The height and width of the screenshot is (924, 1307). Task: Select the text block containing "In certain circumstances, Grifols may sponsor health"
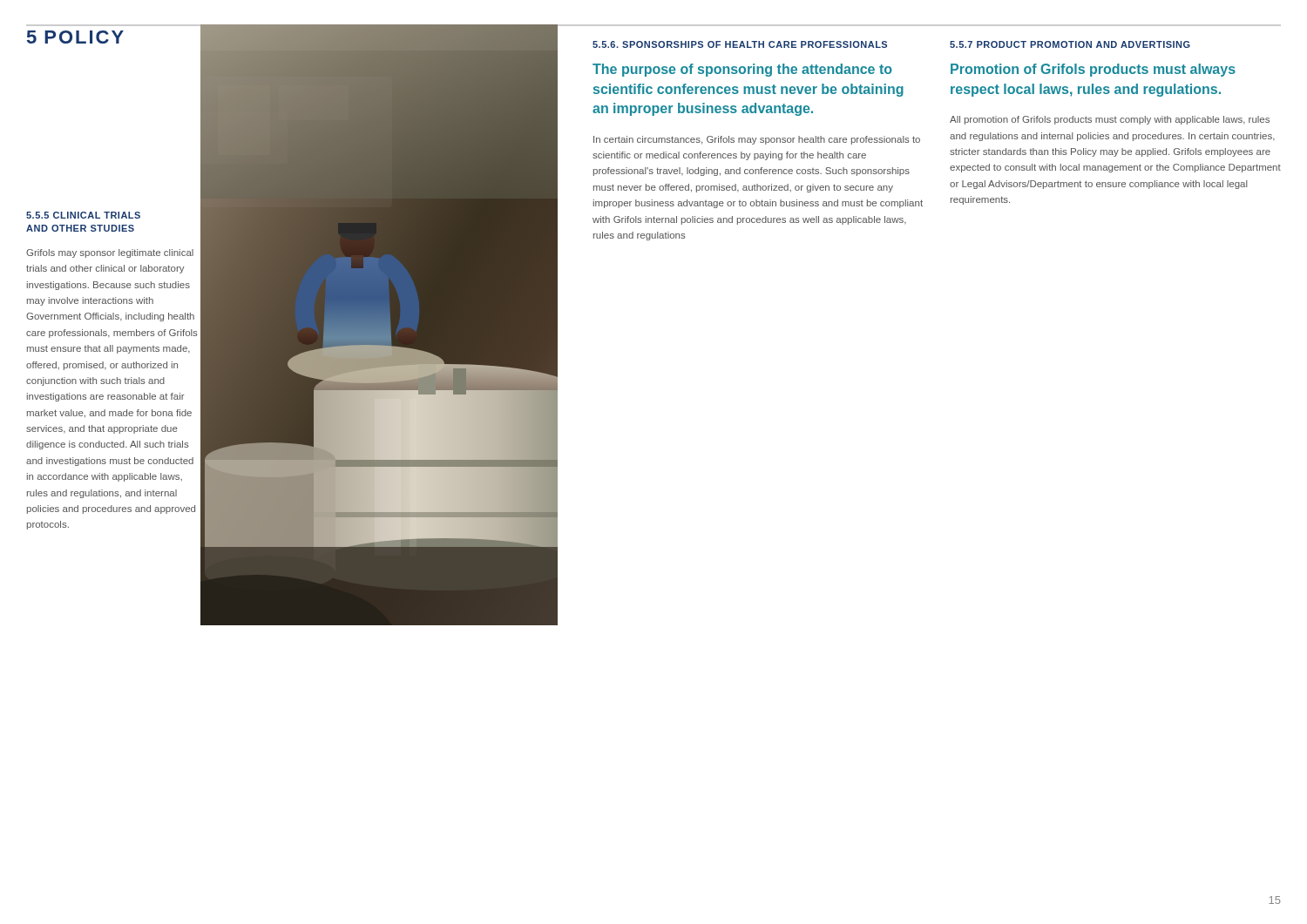click(758, 187)
